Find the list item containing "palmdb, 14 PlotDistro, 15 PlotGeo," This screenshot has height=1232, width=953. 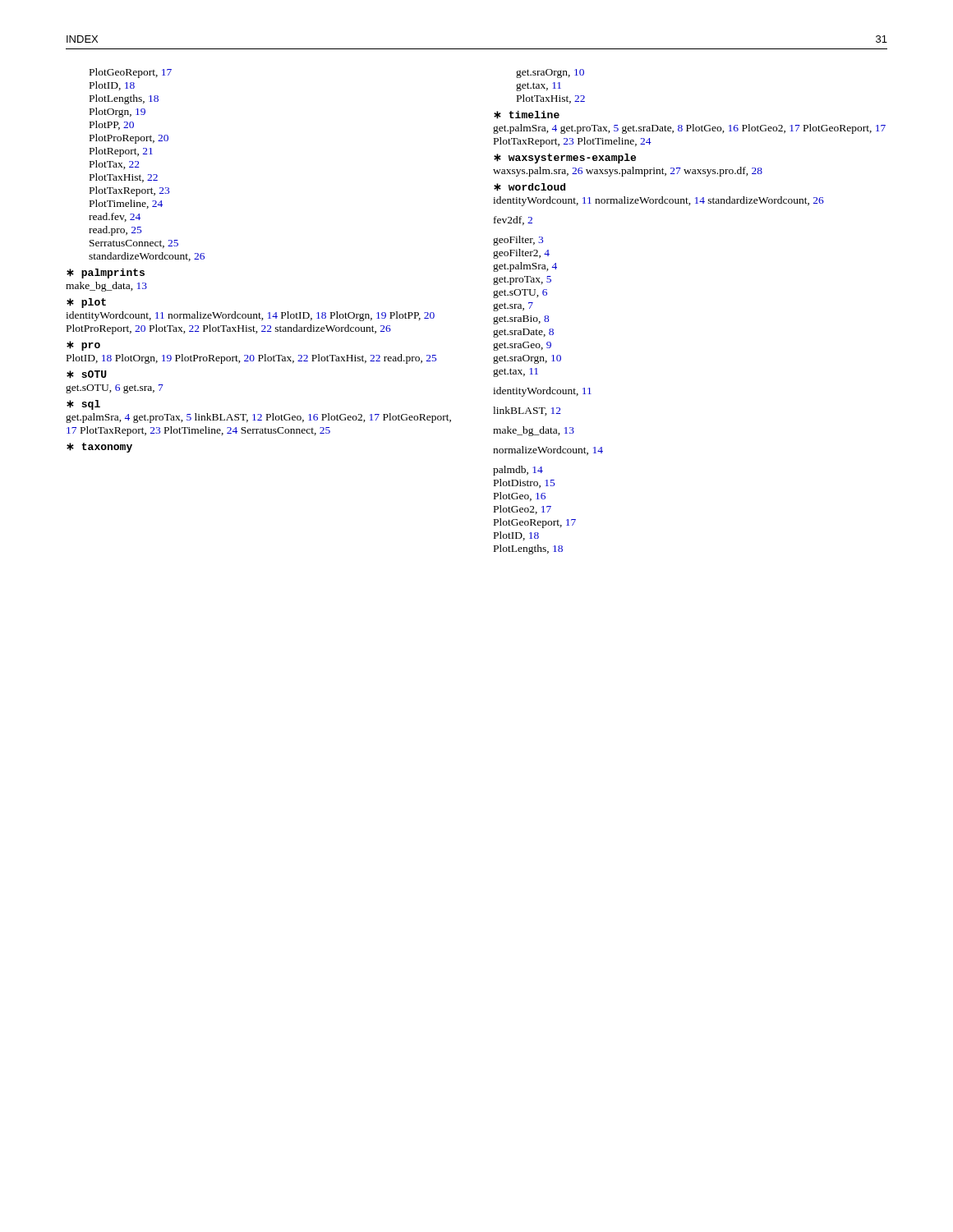[x=534, y=509]
